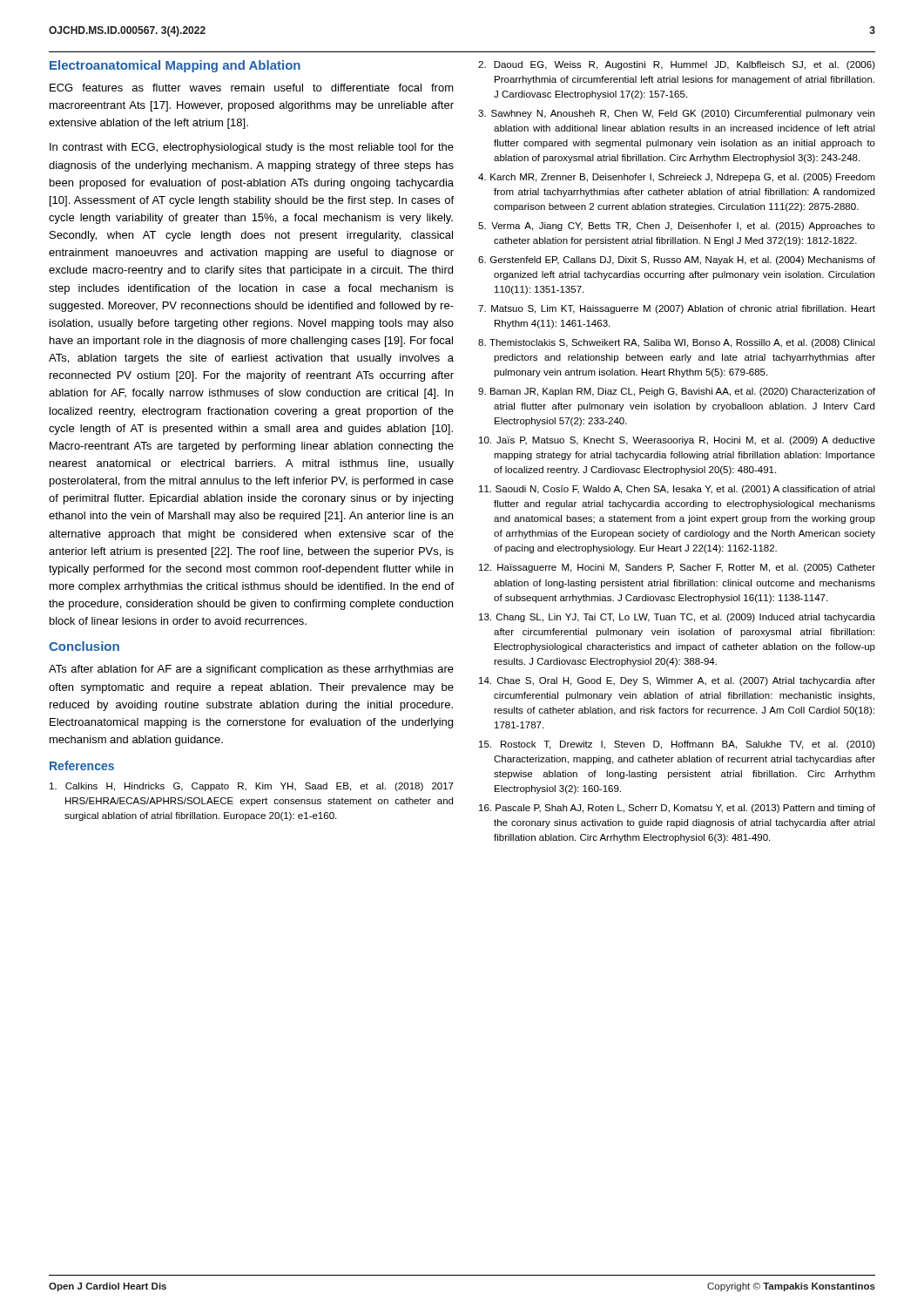Find the element starting "9. Baman JR, Kaplan RM, Diaz"
The image size is (924, 1307).
coord(677,406)
